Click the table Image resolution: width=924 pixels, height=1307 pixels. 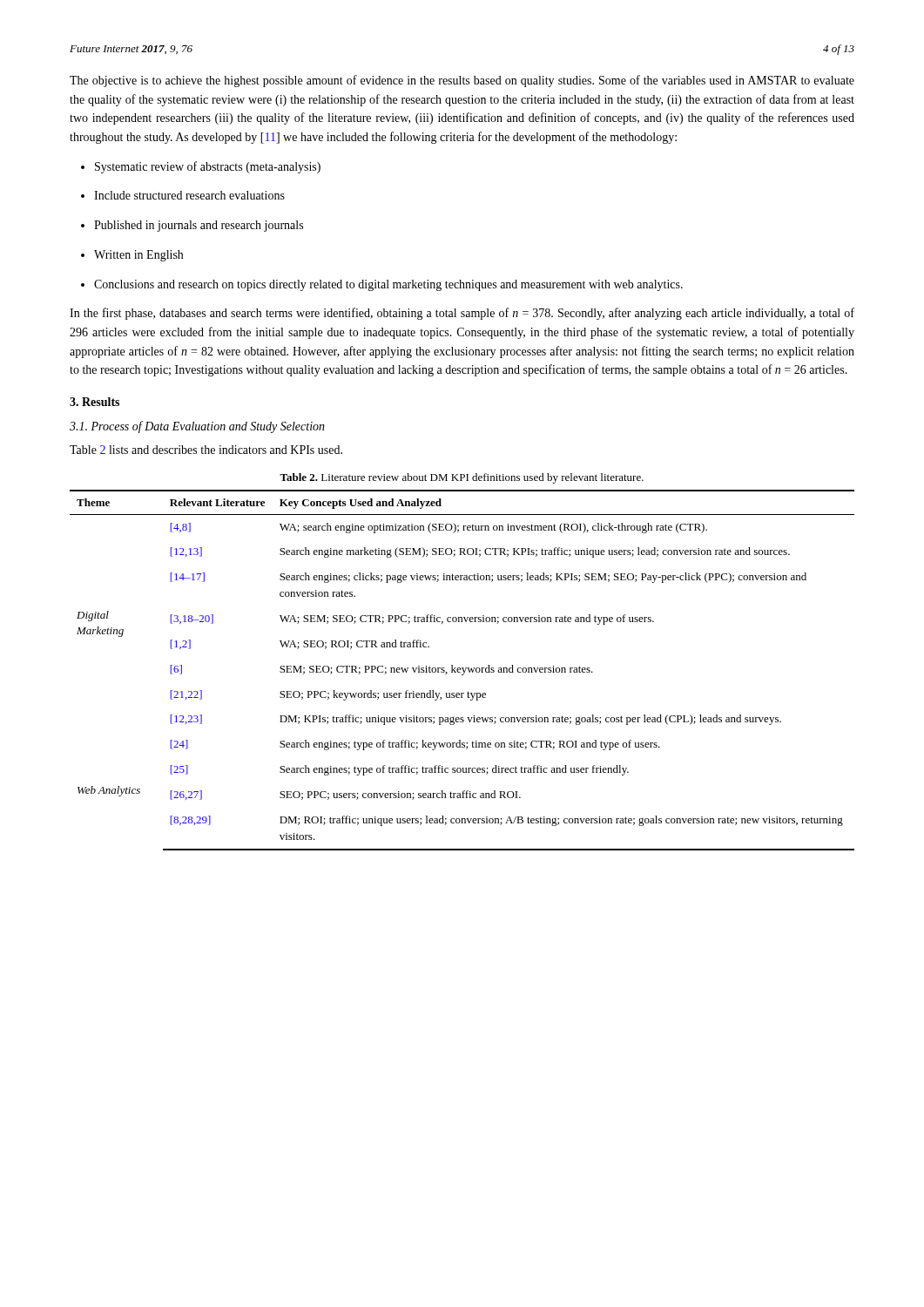tap(462, 670)
